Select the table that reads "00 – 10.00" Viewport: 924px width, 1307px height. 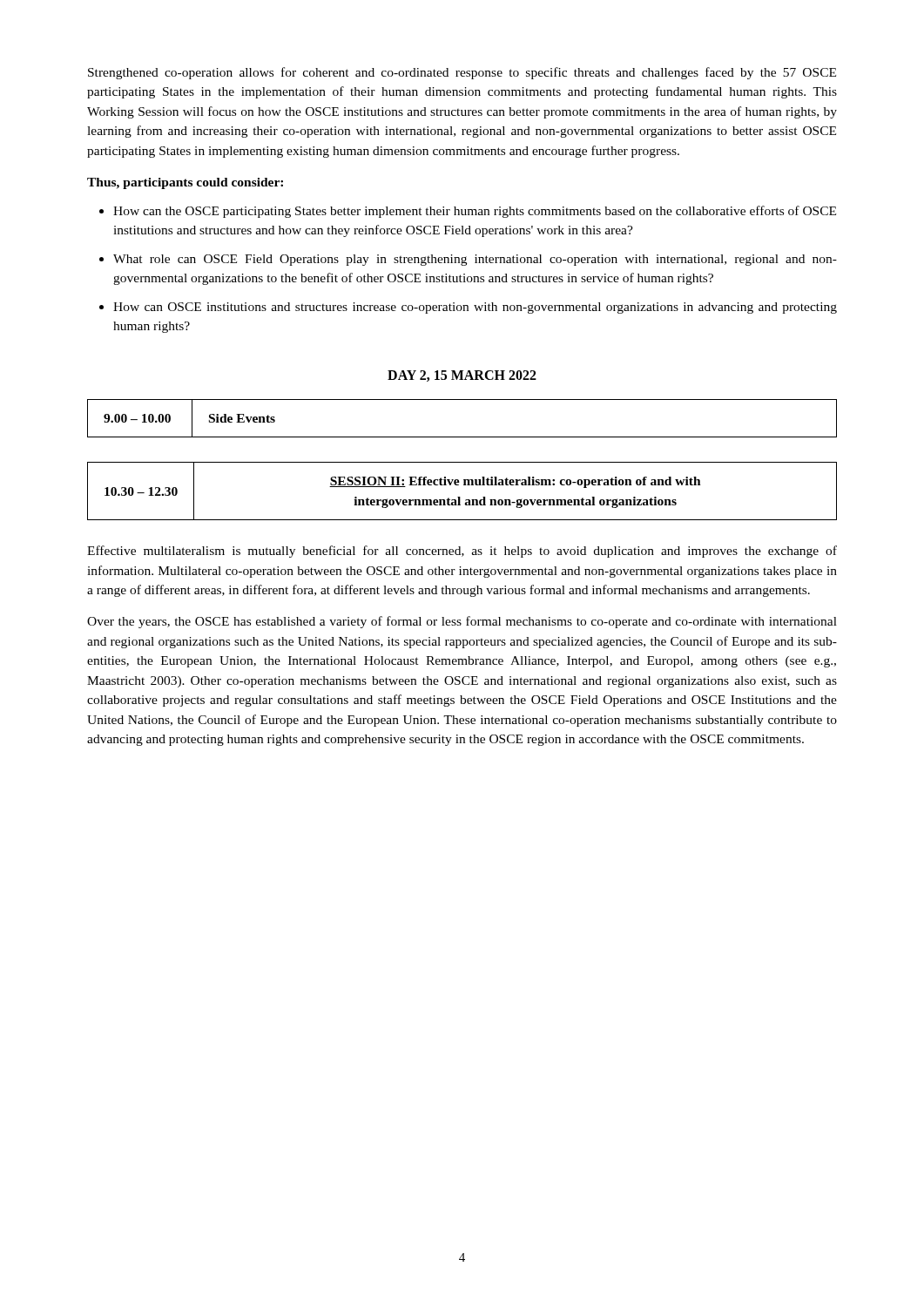click(x=462, y=418)
